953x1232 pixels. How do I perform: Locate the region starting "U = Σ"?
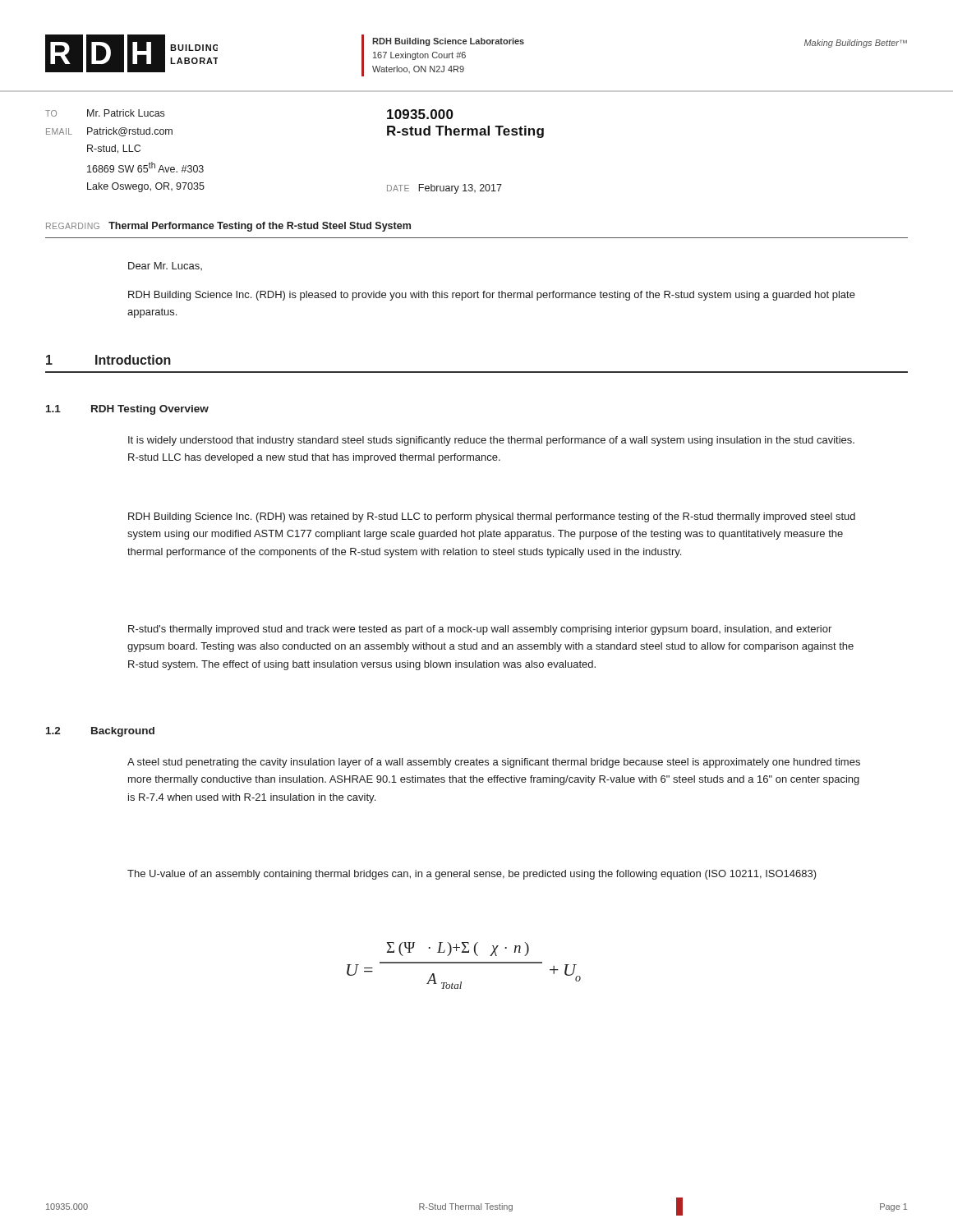[x=476, y=965]
